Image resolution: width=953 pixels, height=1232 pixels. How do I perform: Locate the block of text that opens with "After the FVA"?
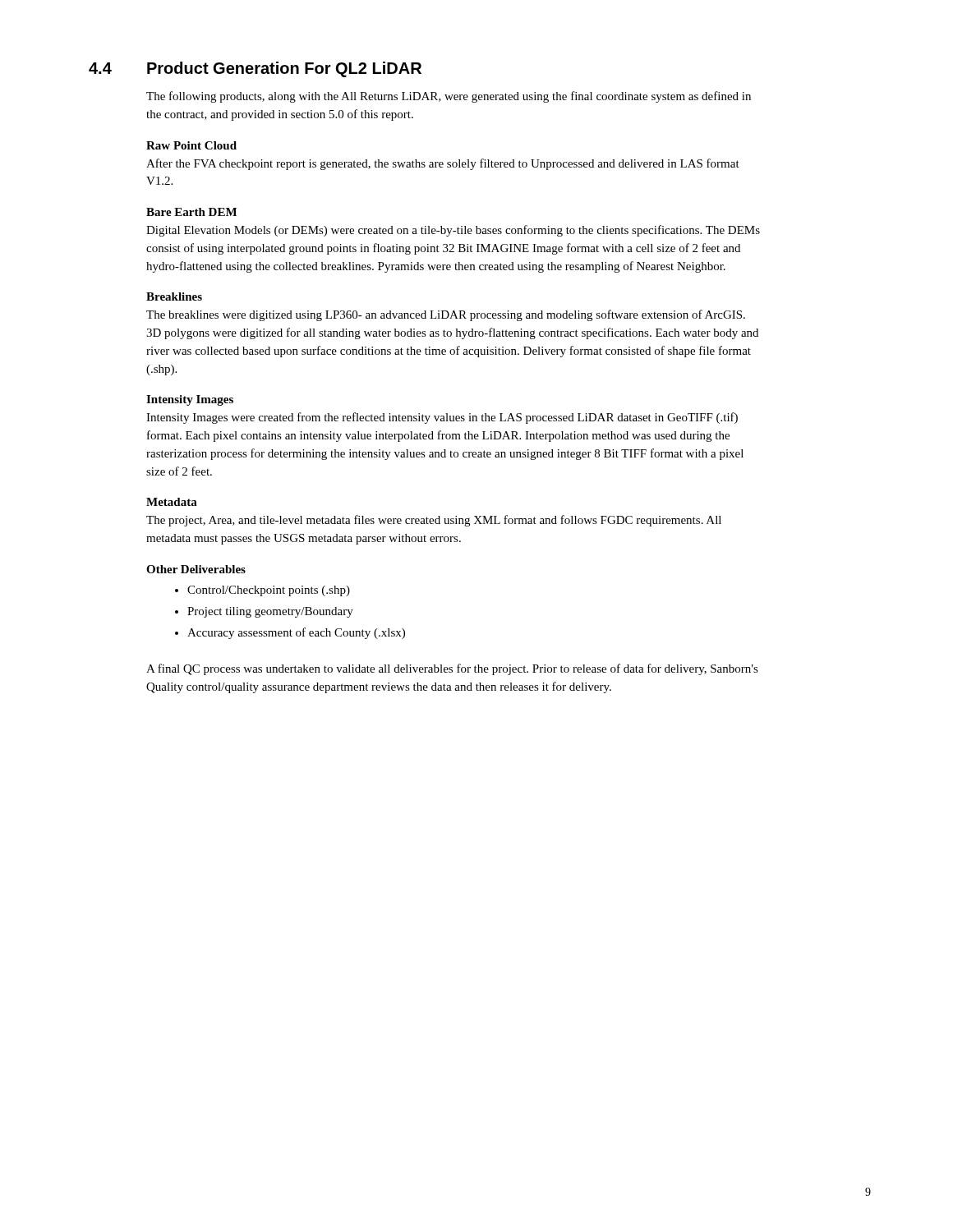point(443,172)
